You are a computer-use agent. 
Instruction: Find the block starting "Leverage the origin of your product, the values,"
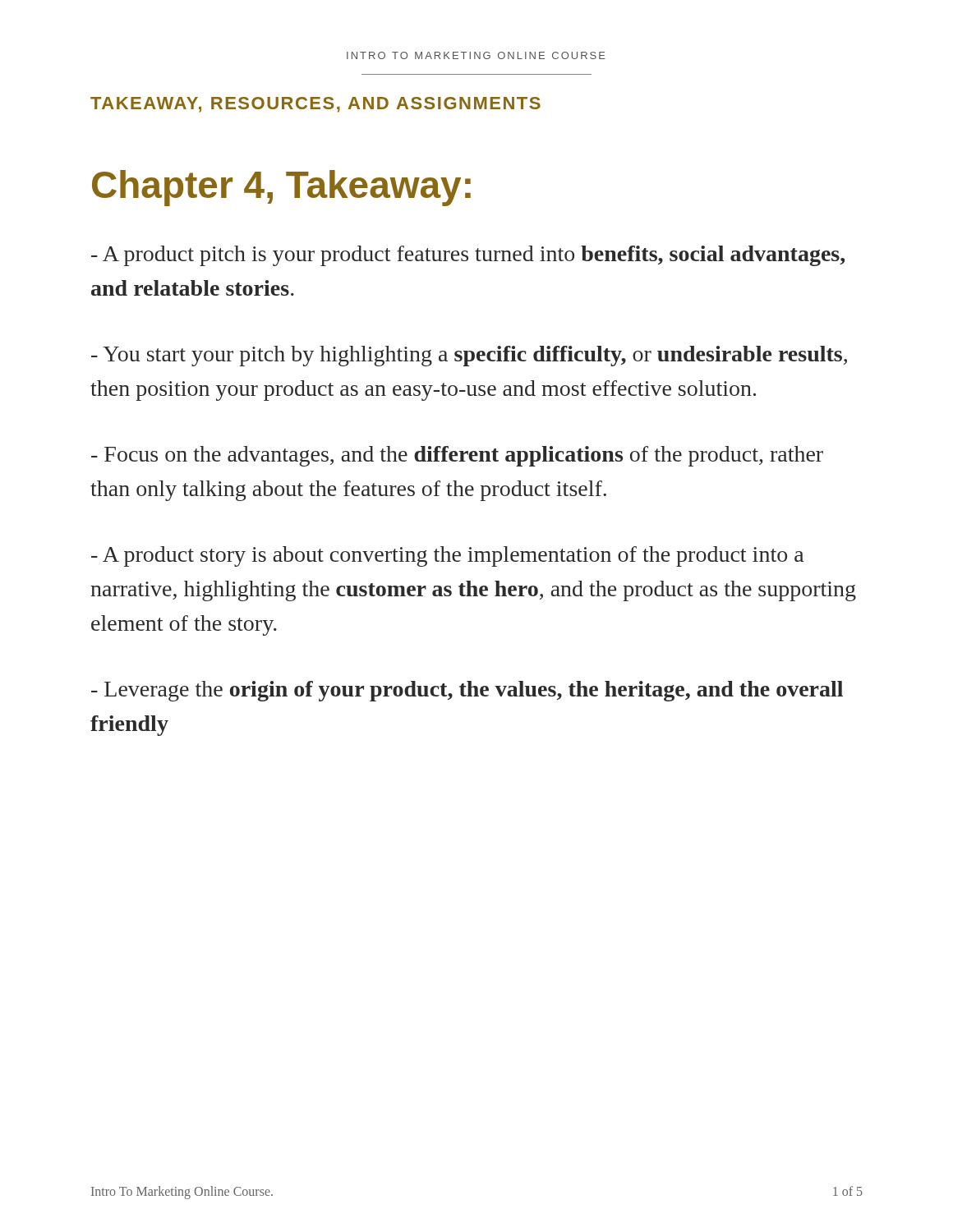467,706
